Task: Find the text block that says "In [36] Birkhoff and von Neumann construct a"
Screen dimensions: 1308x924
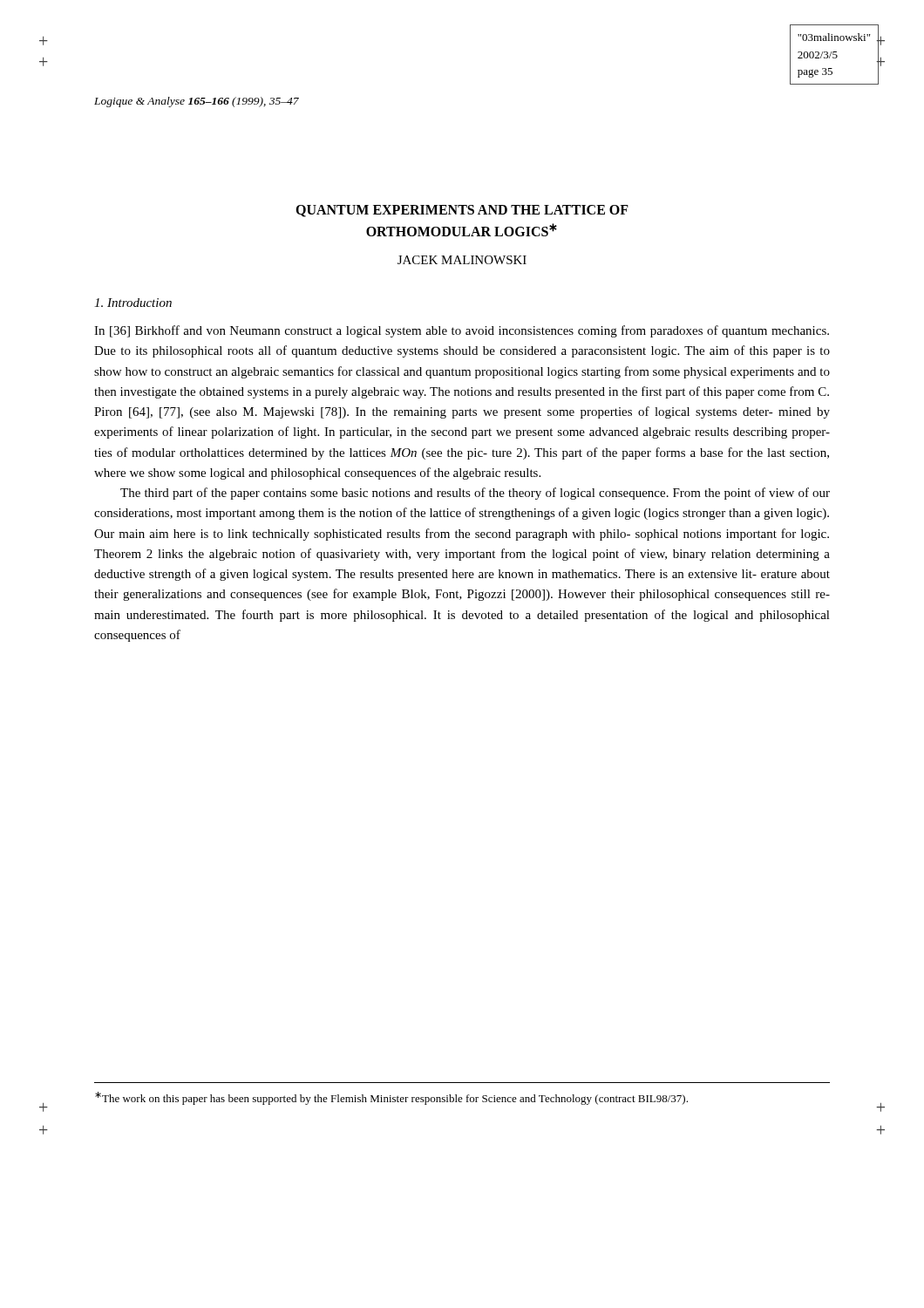Action: pyautogui.click(x=462, y=483)
